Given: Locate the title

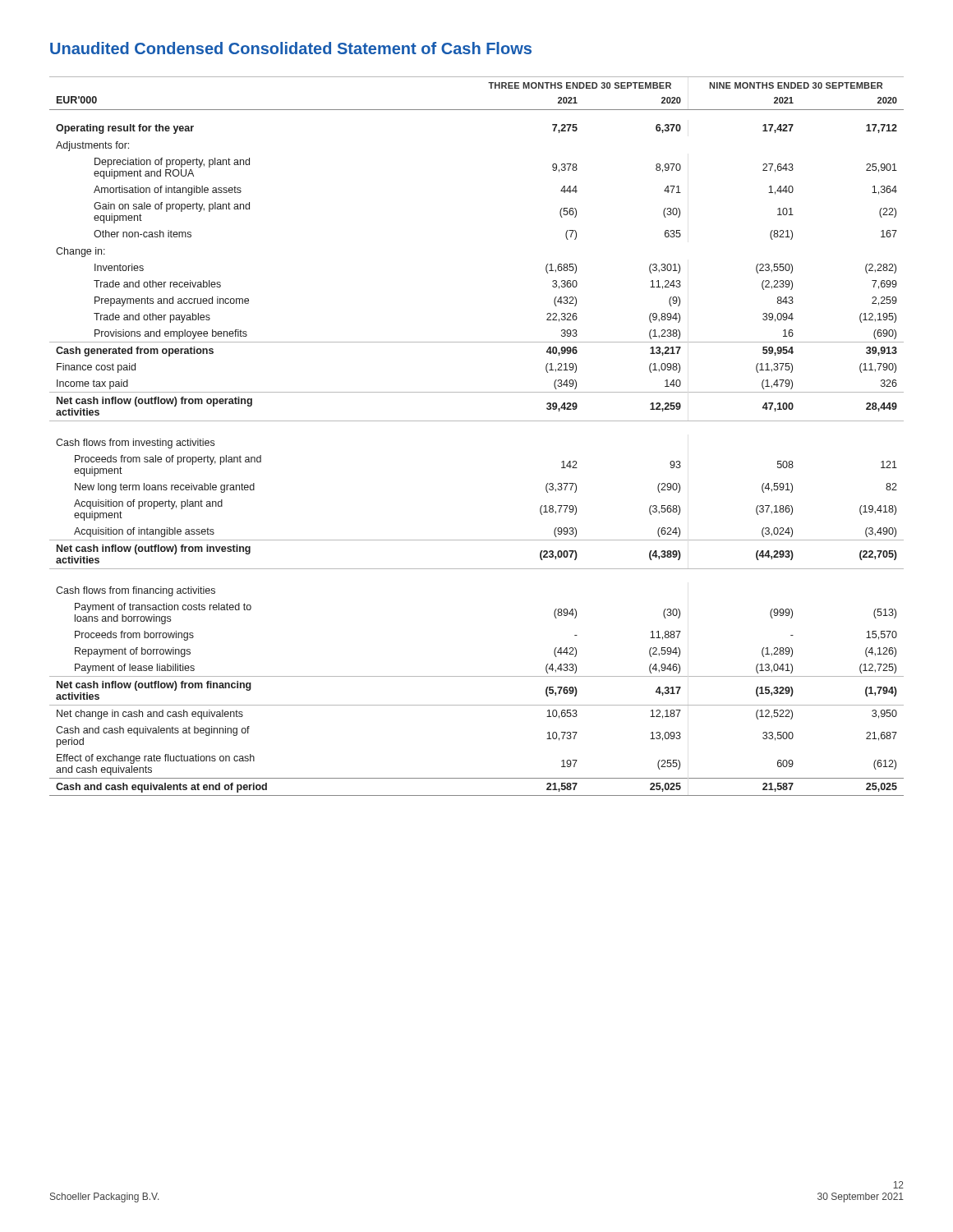Looking at the screenshot, I should coord(476,49).
